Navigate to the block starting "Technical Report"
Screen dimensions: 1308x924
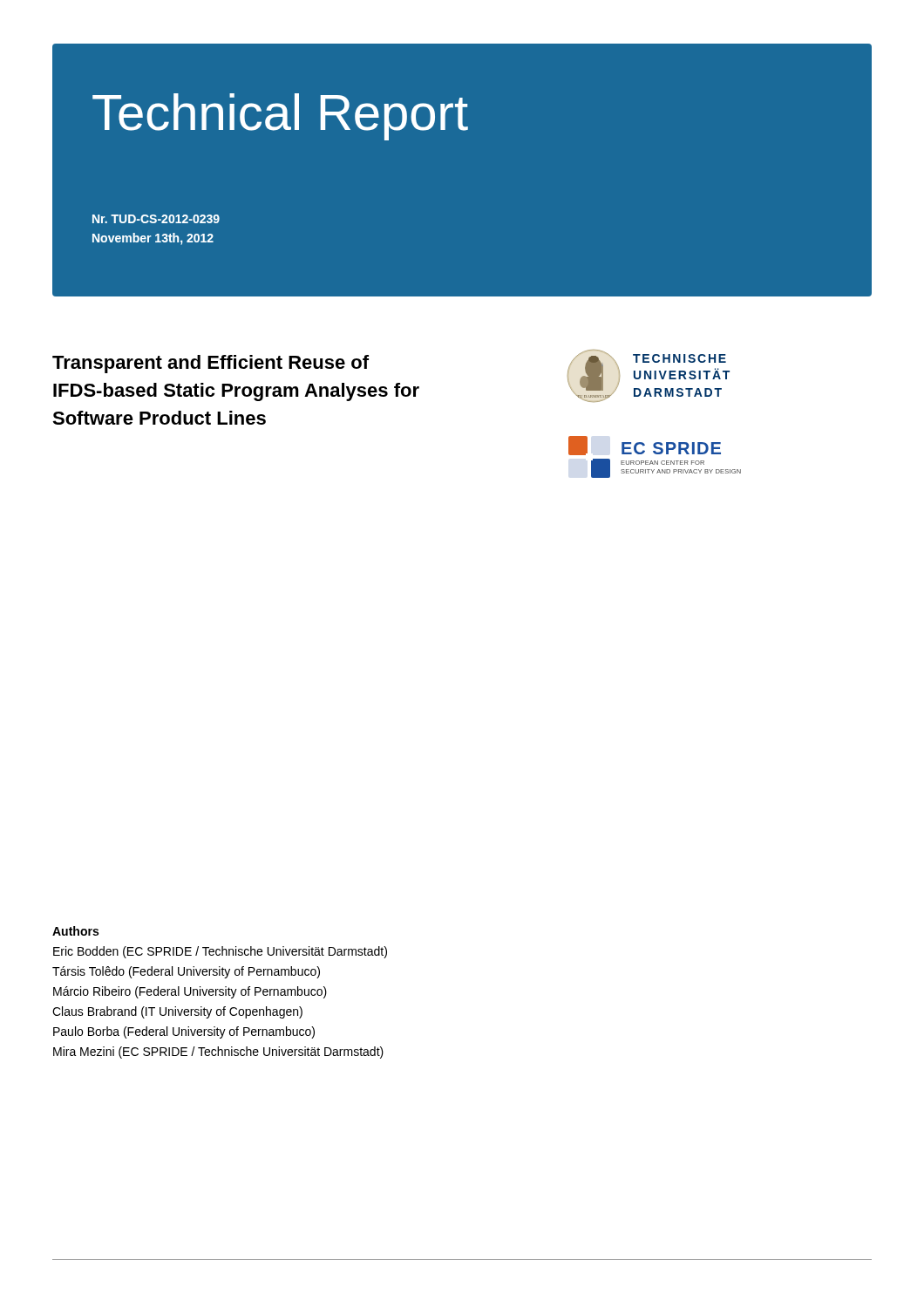coord(280,112)
